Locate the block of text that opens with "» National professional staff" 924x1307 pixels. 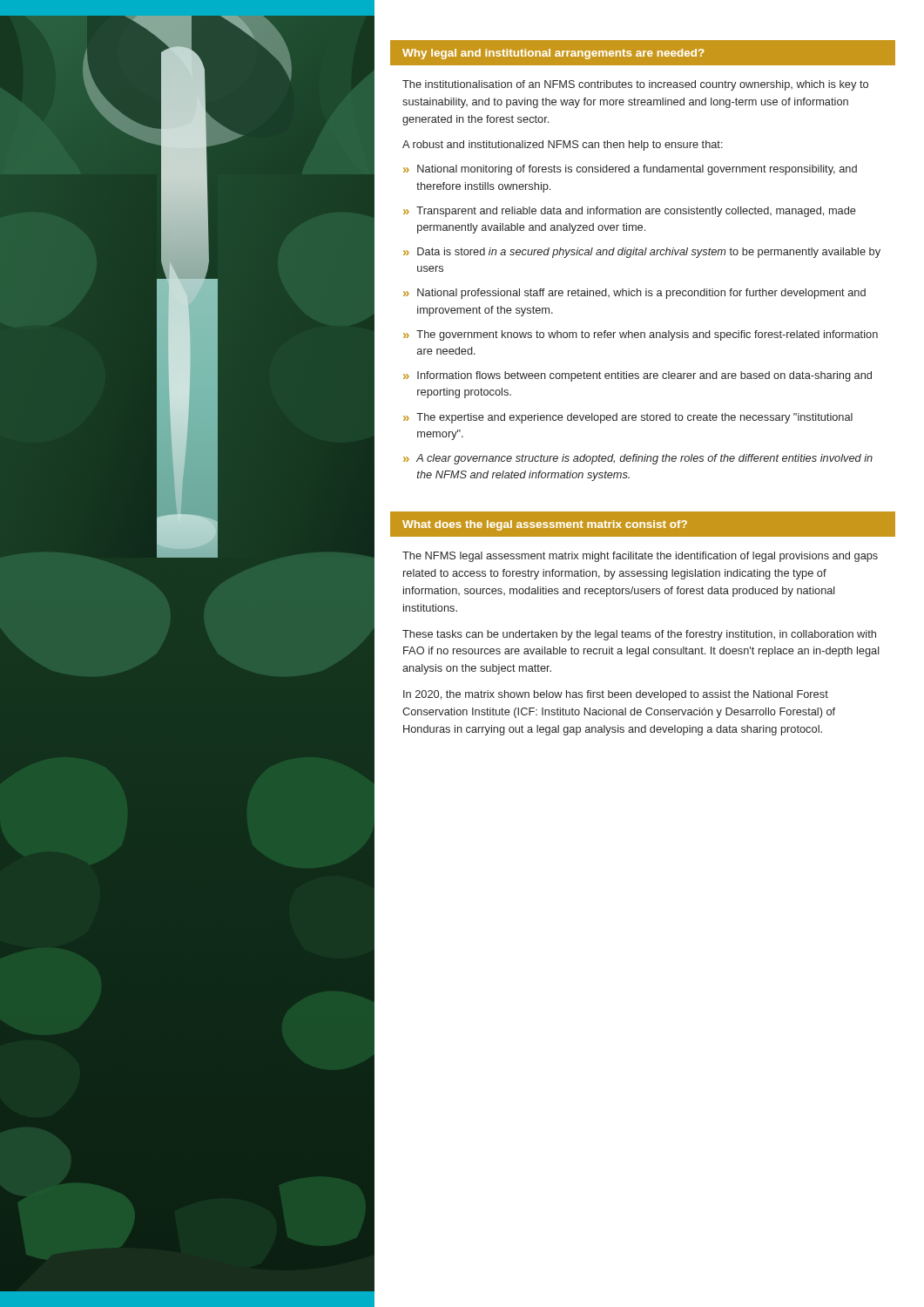click(643, 301)
